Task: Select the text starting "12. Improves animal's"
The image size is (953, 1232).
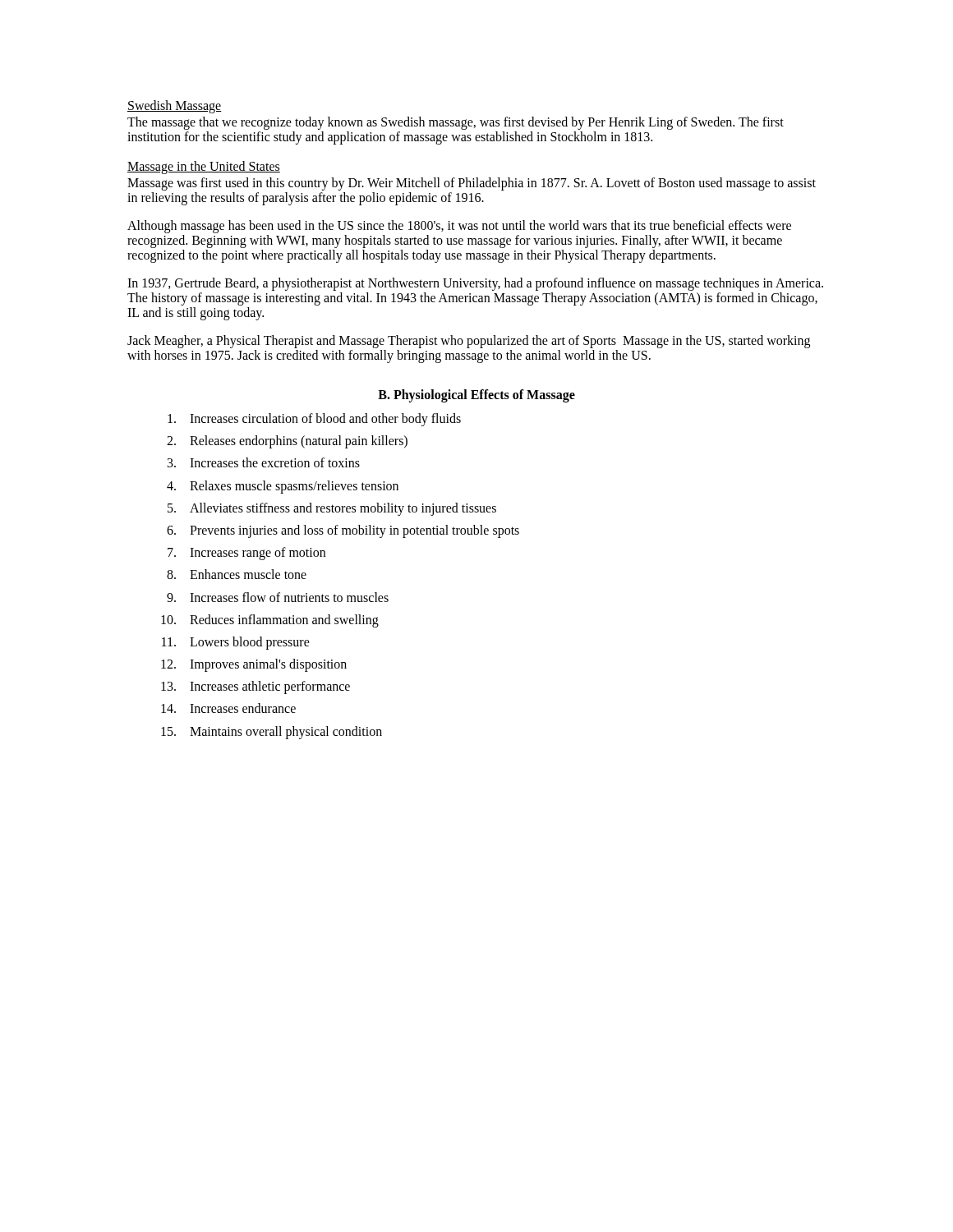Action: click(x=254, y=665)
